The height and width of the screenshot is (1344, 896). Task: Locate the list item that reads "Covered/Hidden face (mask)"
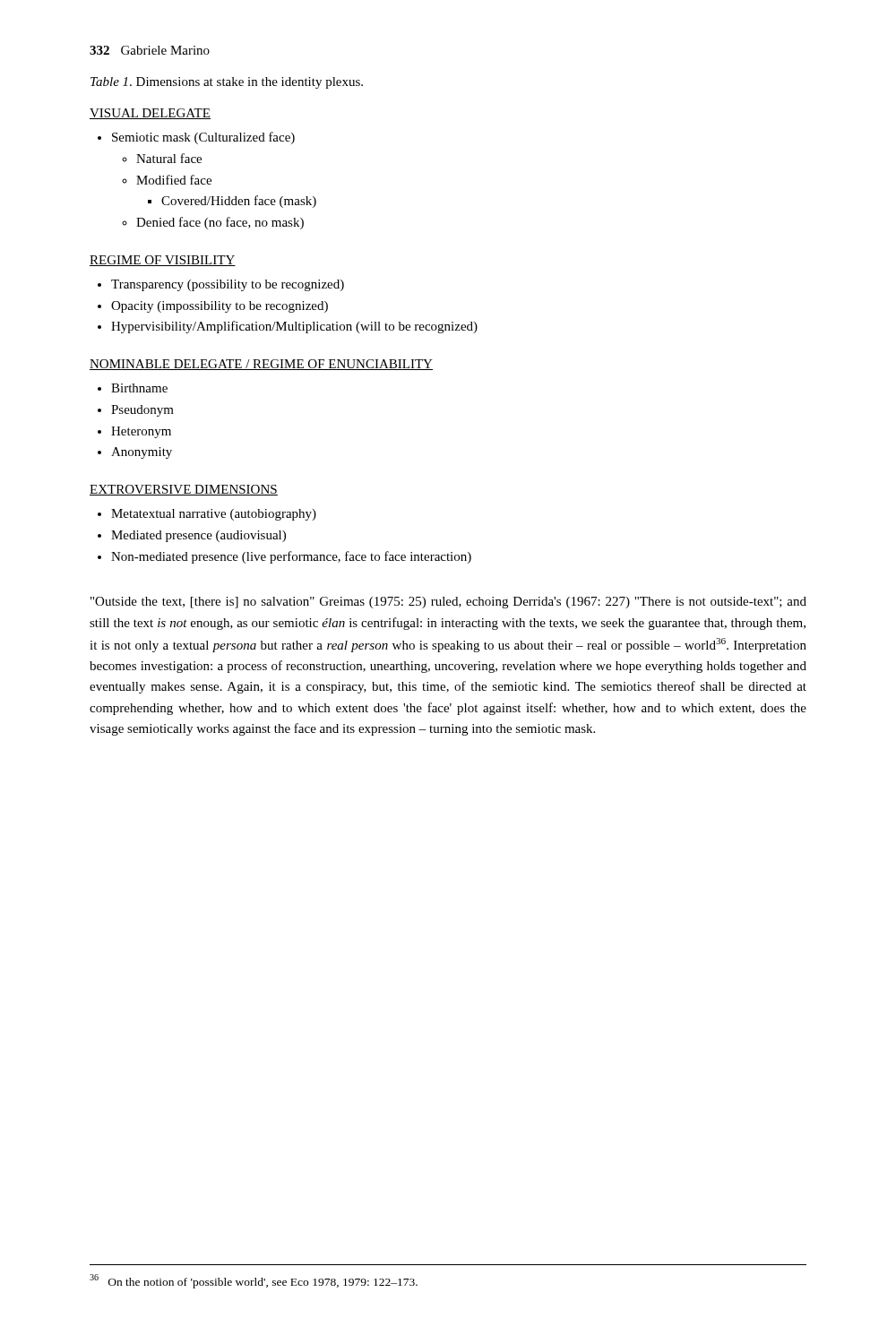(x=239, y=201)
